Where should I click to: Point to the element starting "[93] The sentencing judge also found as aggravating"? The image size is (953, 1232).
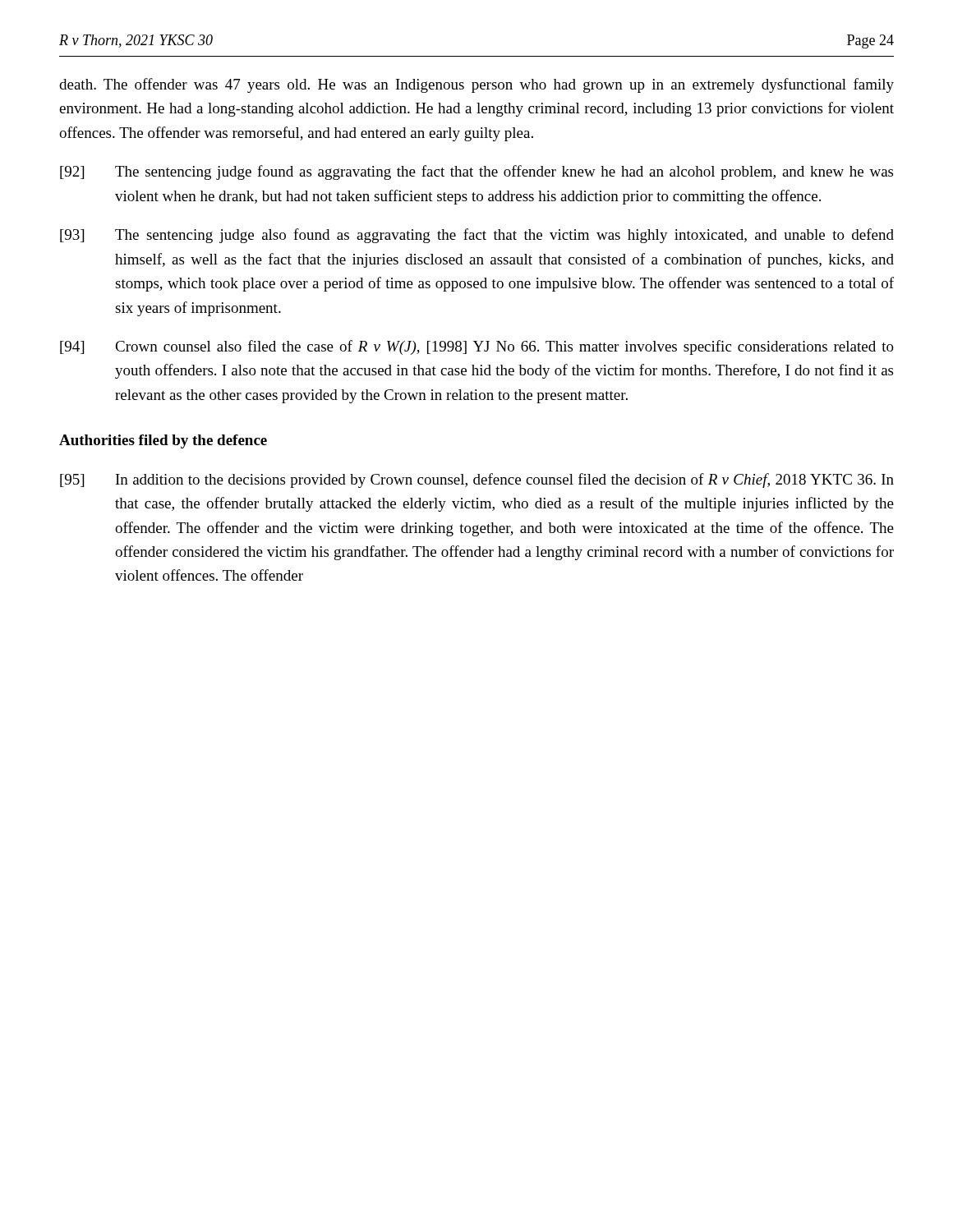click(x=476, y=271)
